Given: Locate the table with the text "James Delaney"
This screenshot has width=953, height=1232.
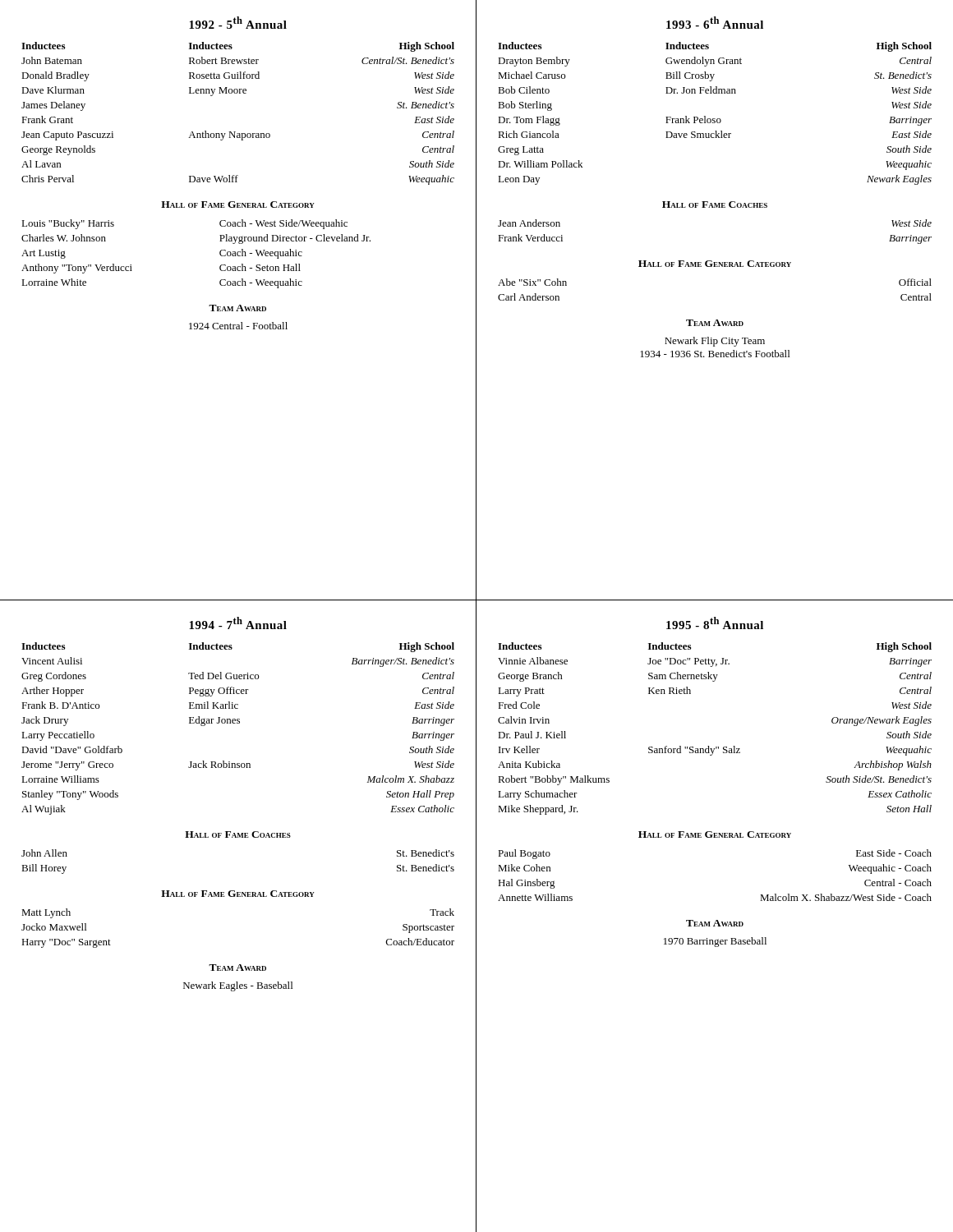Looking at the screenshot, I should pyautogui.click(x=238, y=112).
